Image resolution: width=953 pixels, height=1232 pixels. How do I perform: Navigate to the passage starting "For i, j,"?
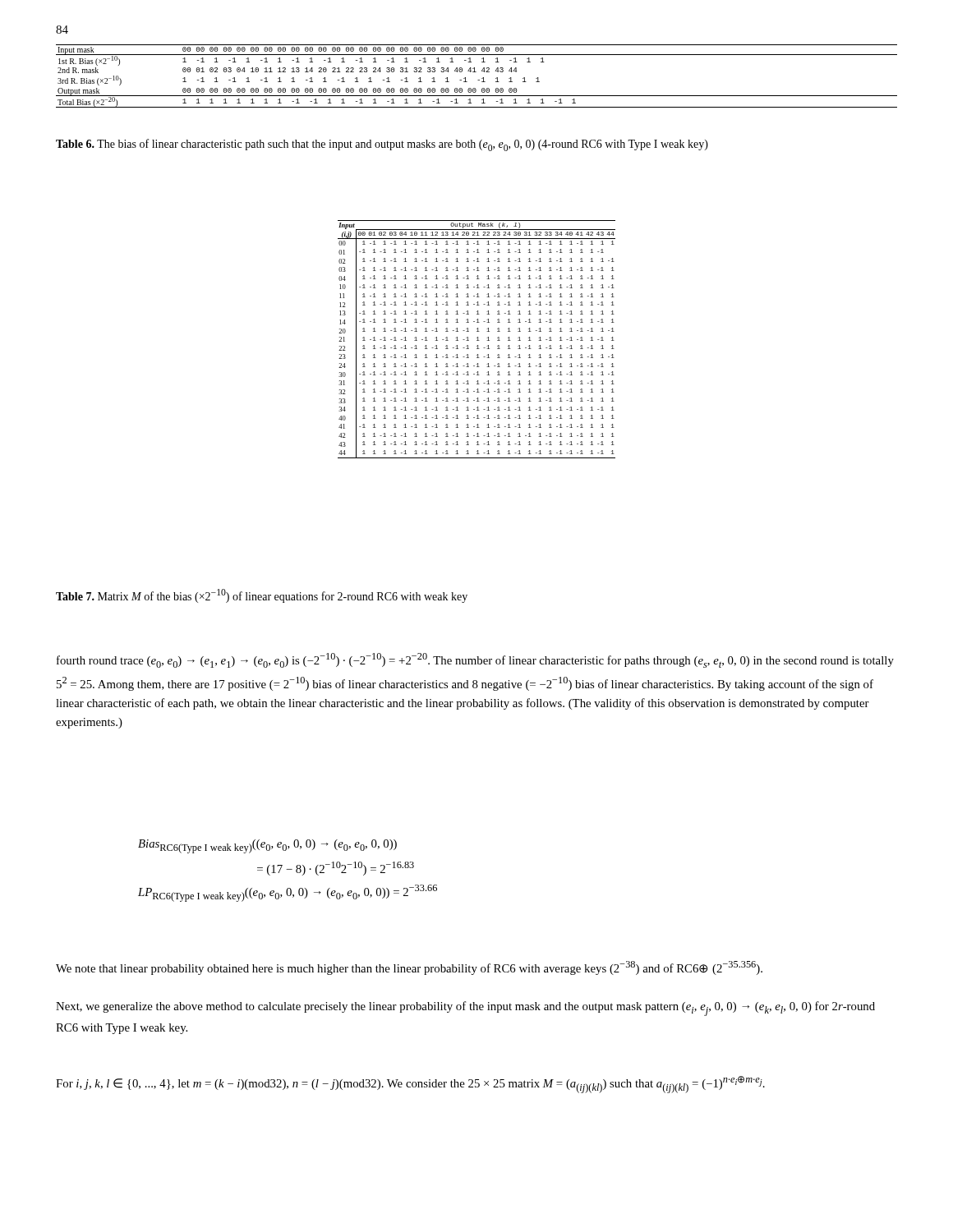(x=411, y=1083)
